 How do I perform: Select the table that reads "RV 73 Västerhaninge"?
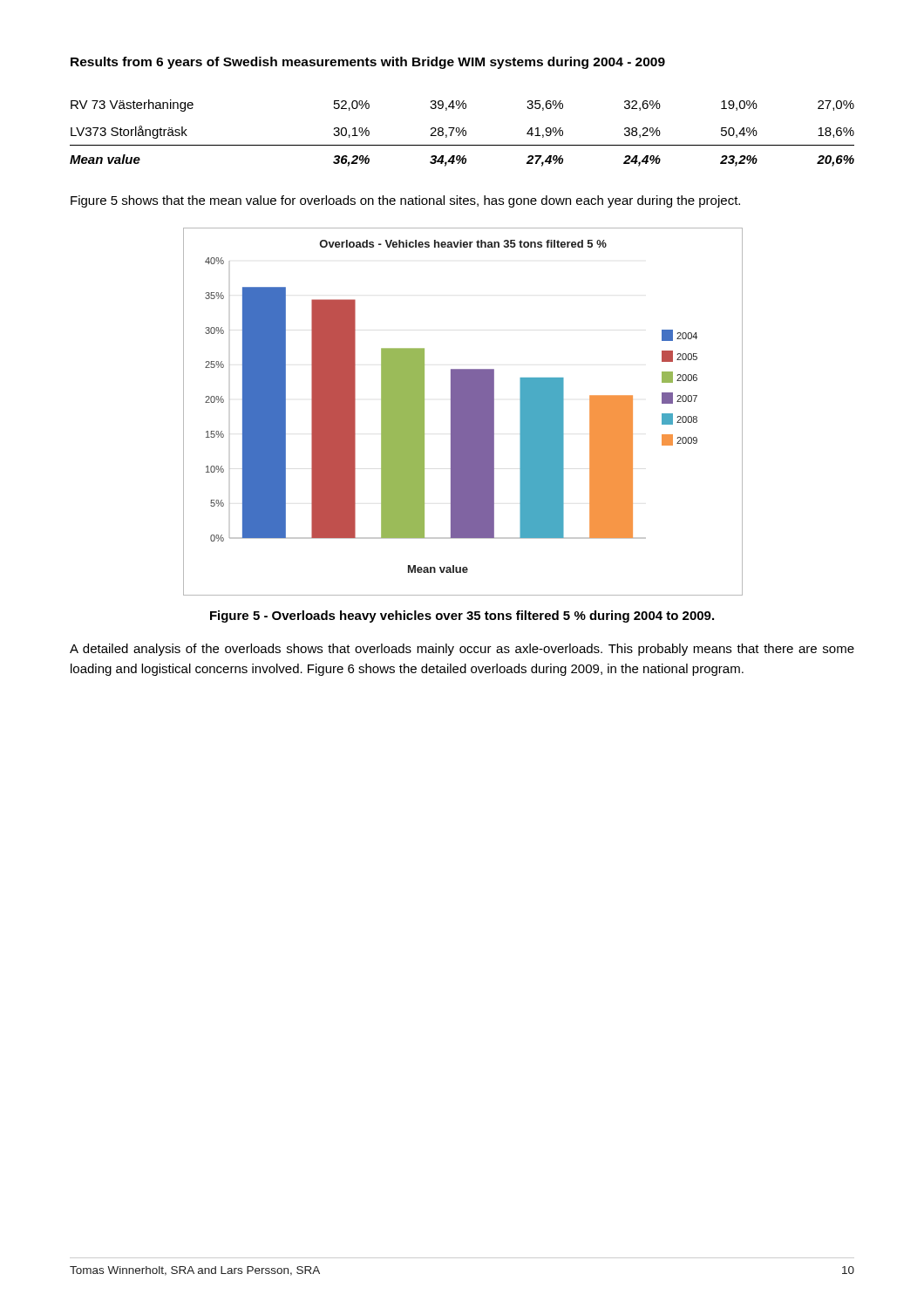[x=462, y=131]
